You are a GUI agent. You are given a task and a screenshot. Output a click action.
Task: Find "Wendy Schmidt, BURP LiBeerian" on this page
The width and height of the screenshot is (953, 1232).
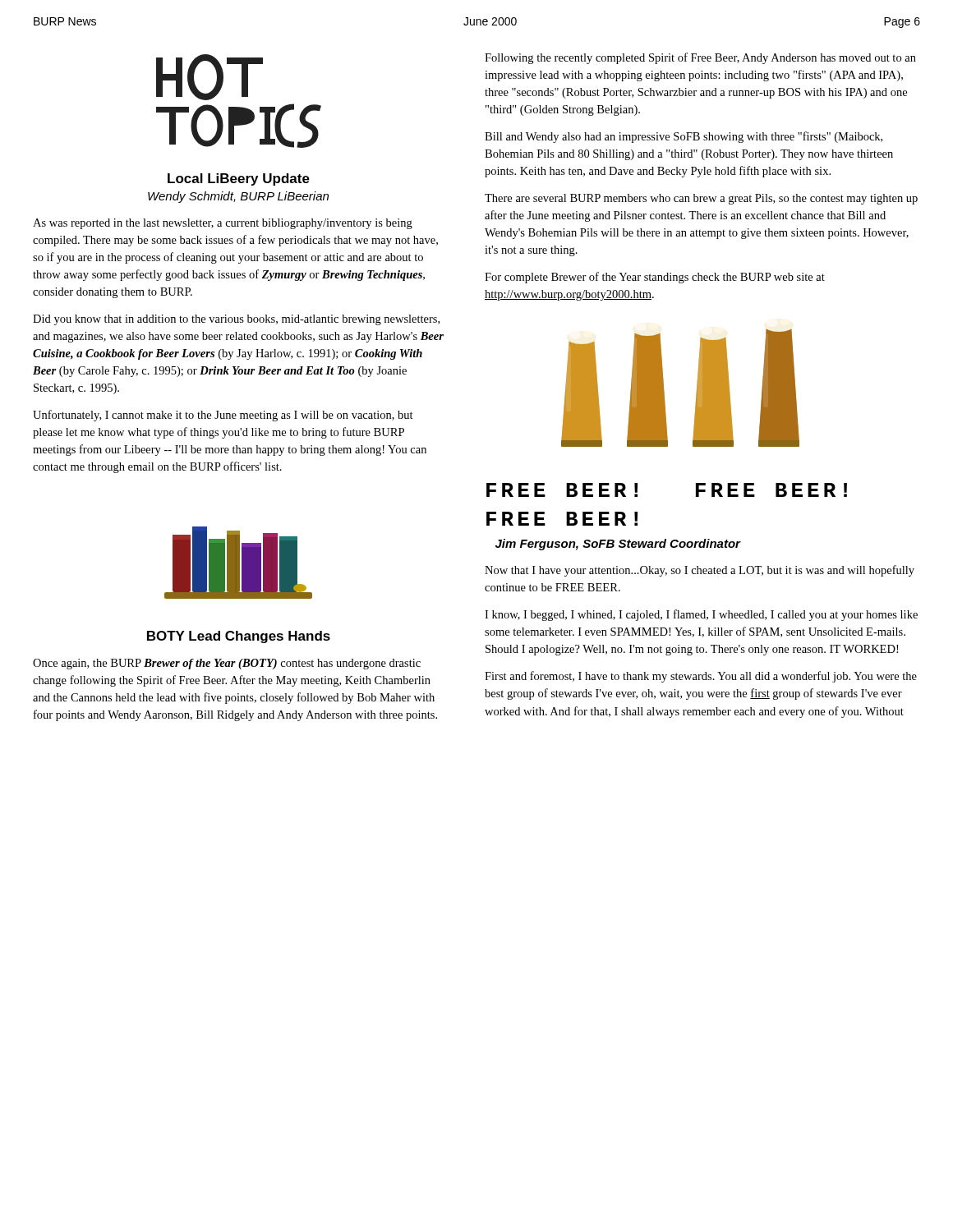coord(238,196)
